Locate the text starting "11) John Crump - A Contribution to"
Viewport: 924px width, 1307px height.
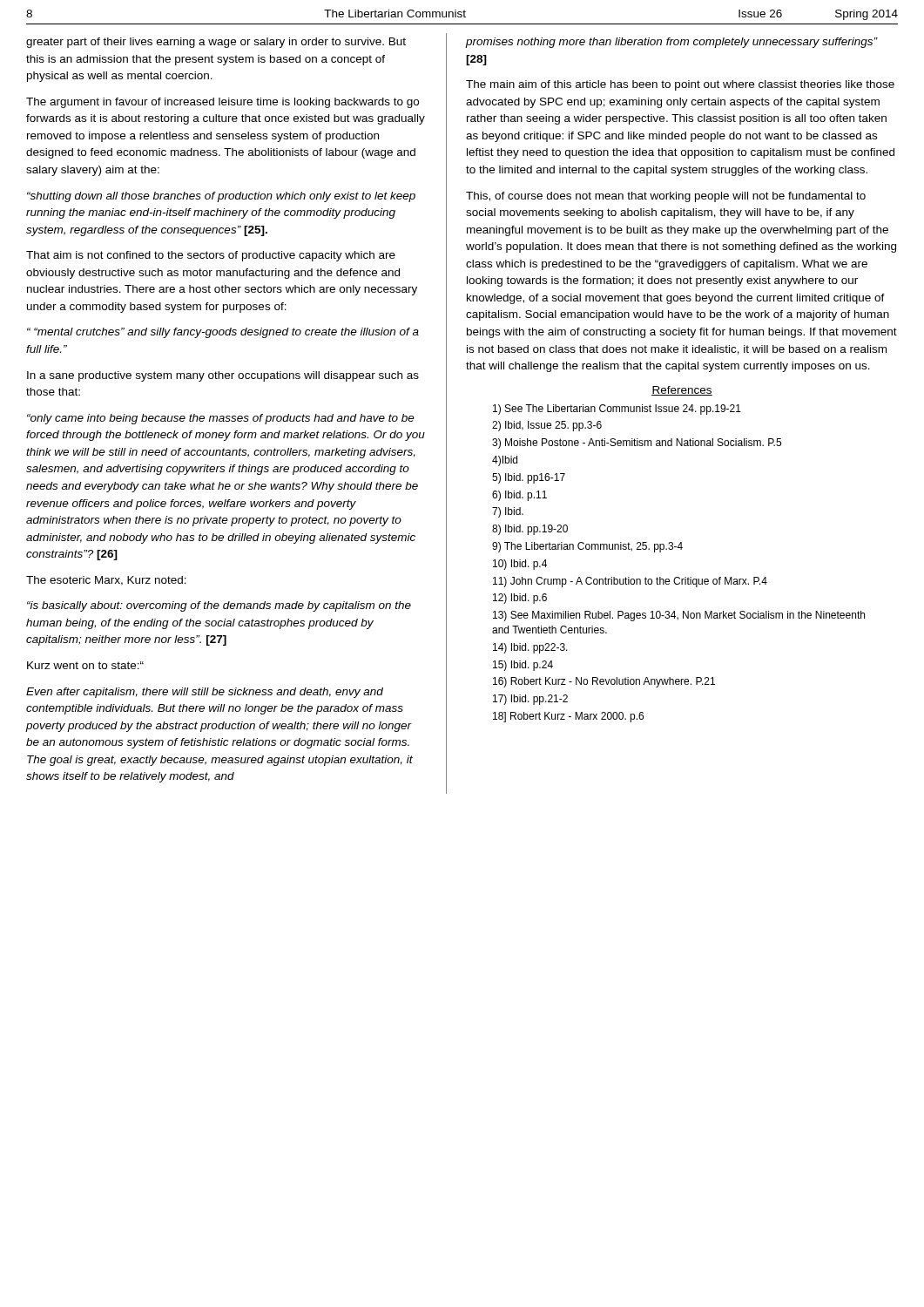click(x=630, y=581)
